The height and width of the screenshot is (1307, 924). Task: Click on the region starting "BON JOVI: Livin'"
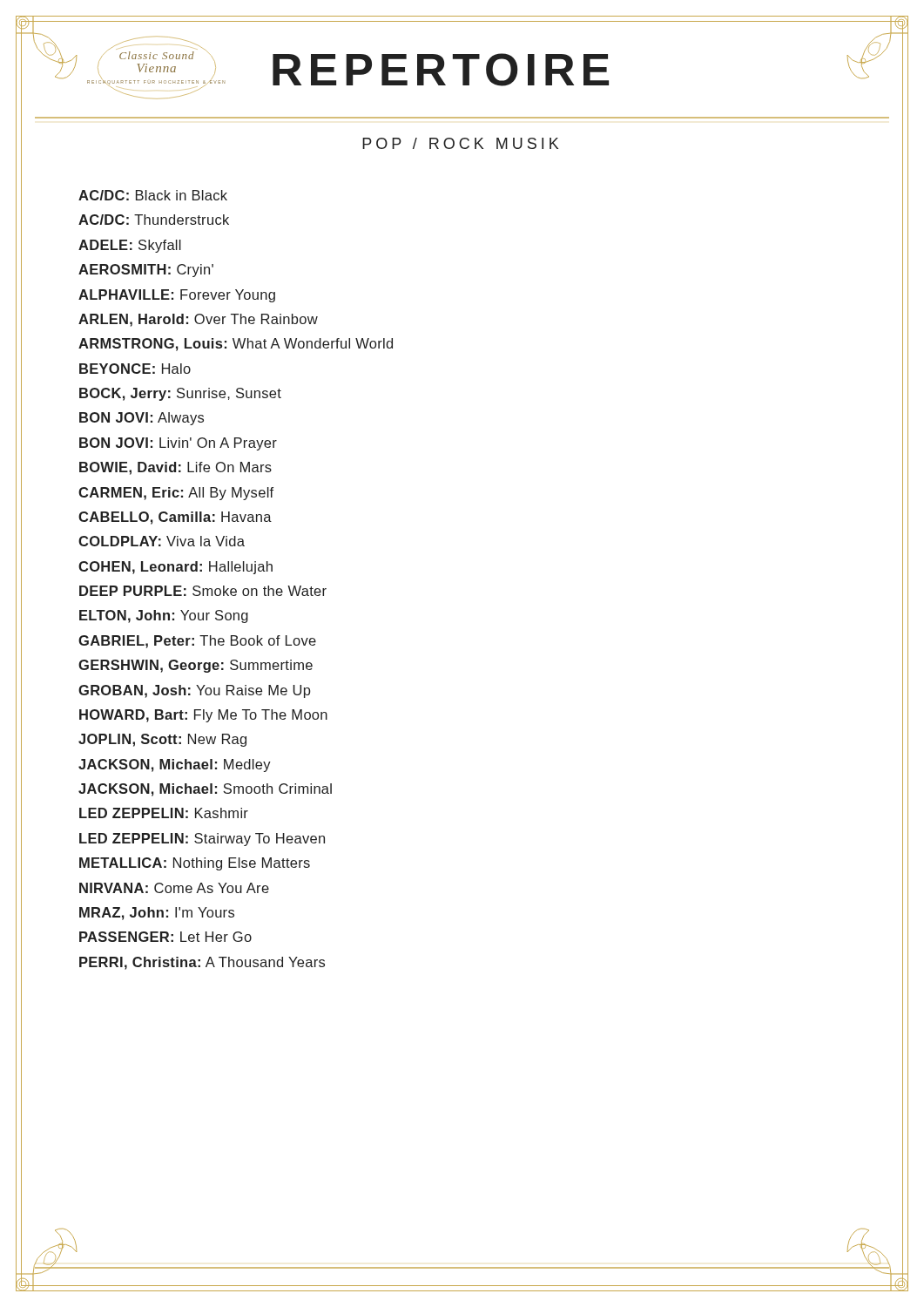178,442
